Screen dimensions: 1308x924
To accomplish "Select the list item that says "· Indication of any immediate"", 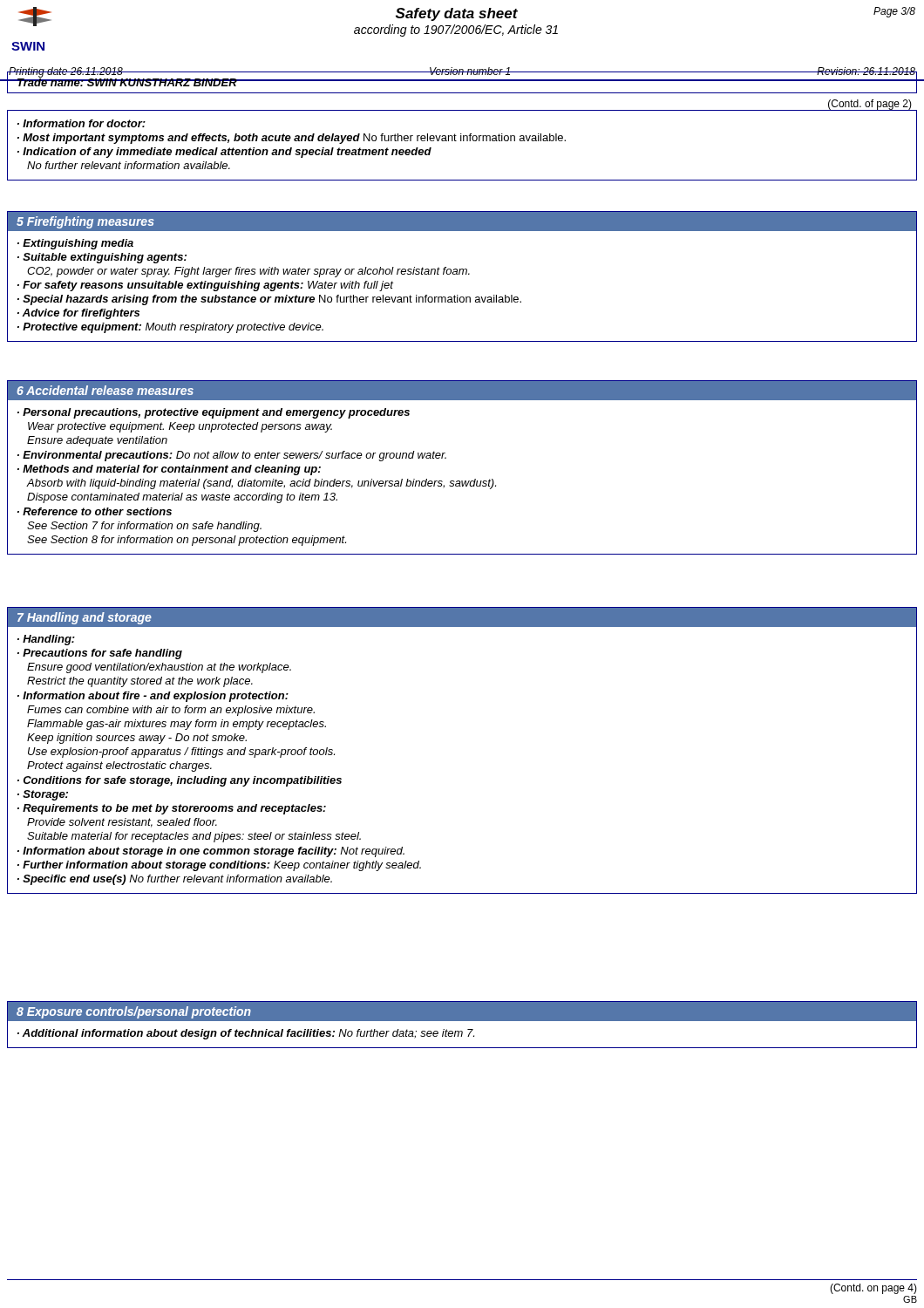I will [224, 151].
